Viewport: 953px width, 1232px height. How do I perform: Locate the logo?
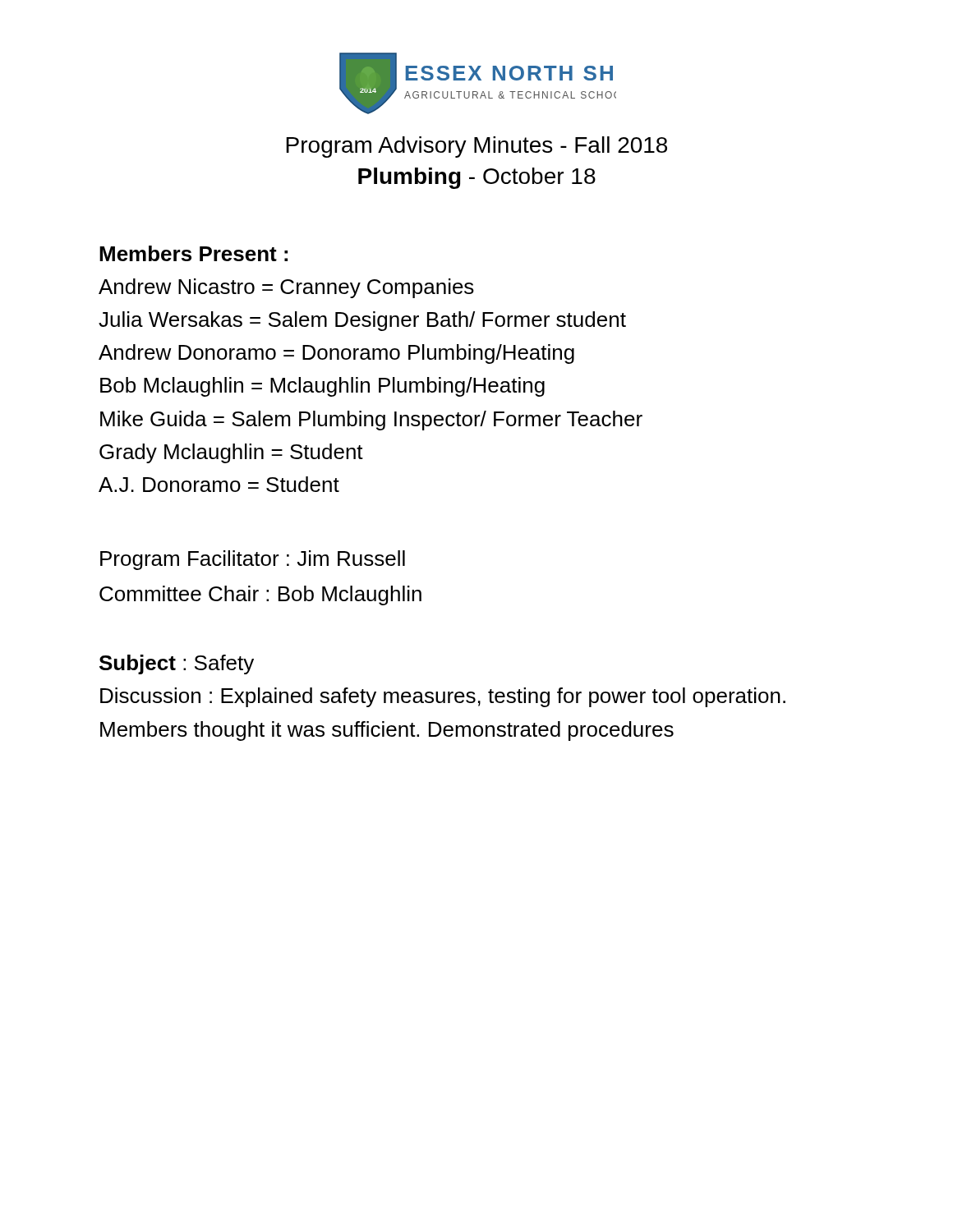[476, 82]
